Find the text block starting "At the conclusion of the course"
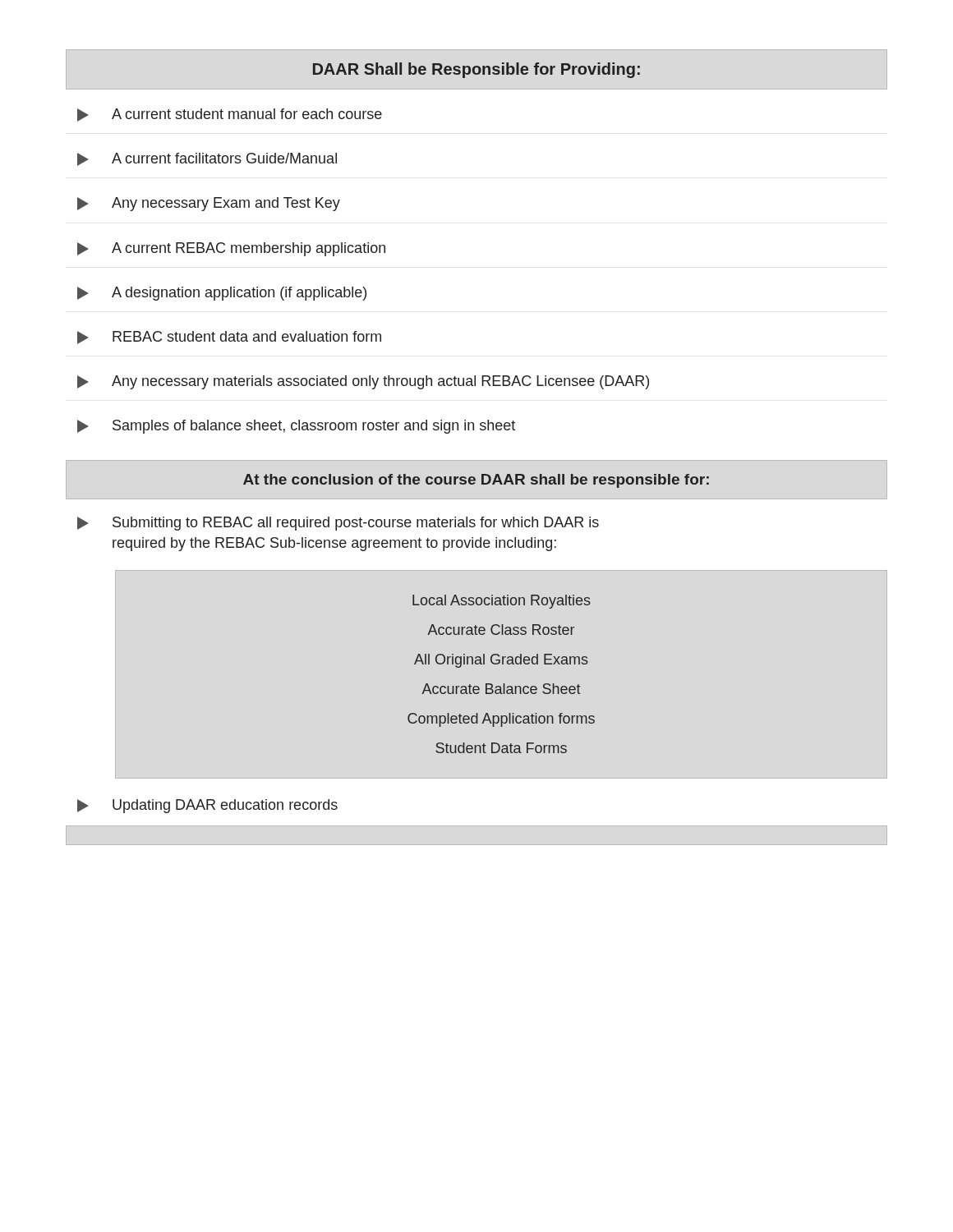Screen dimensions: 1232x953 (476, 479)
